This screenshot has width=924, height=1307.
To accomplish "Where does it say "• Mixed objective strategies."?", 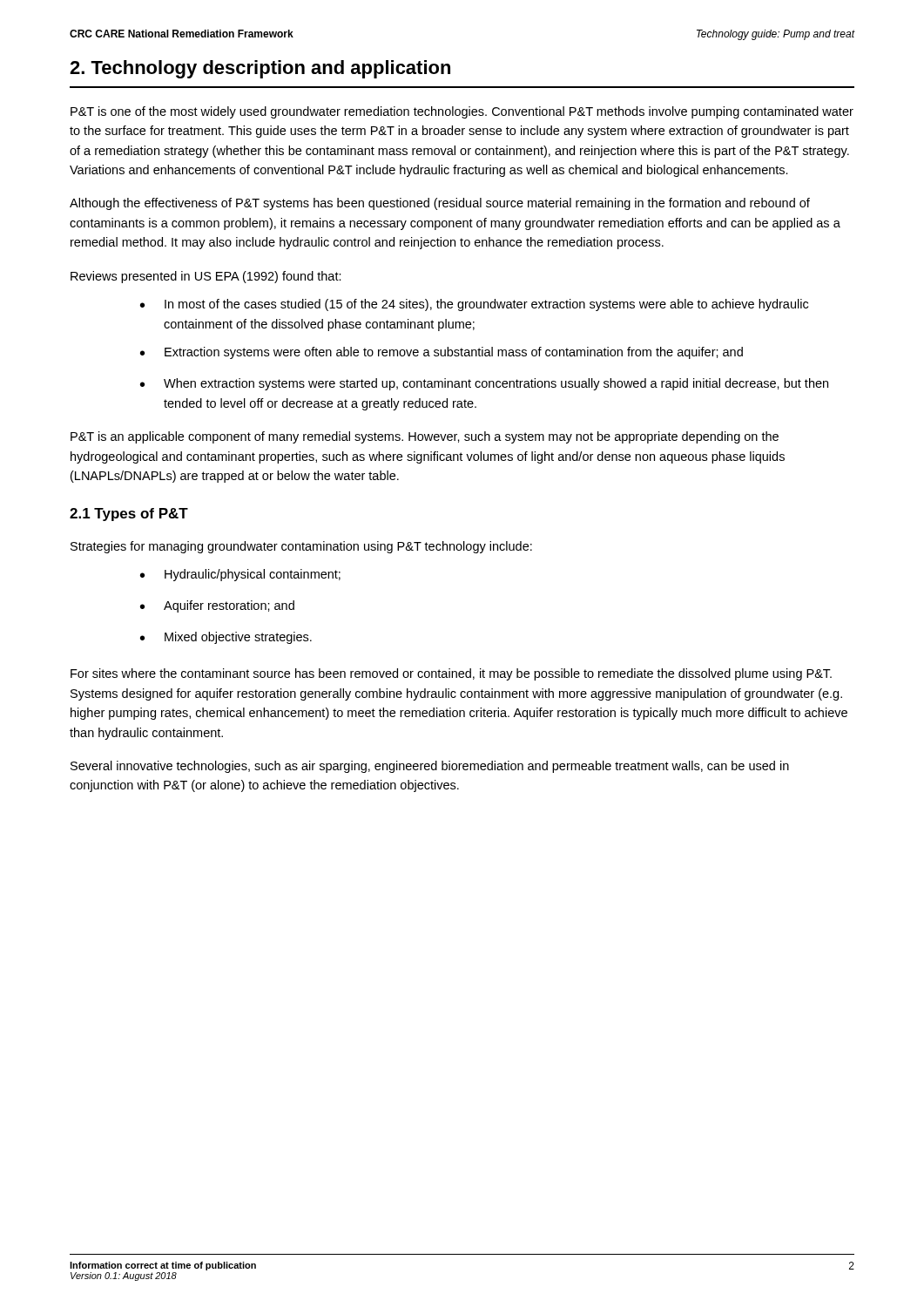I will click(x=226, y=639).
